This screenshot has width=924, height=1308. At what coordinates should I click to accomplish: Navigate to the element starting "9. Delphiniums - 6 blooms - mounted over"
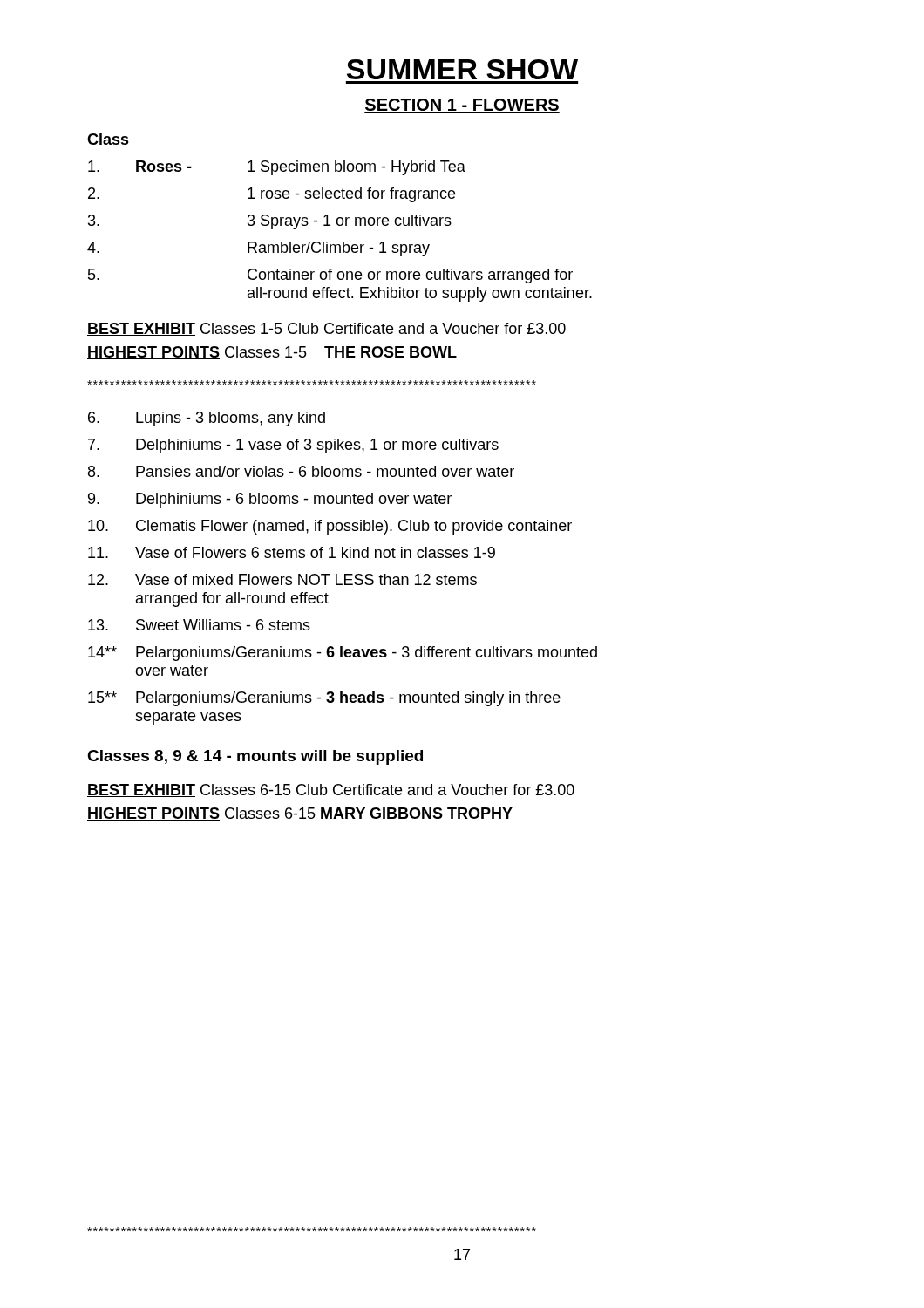(x=462, y=499)
